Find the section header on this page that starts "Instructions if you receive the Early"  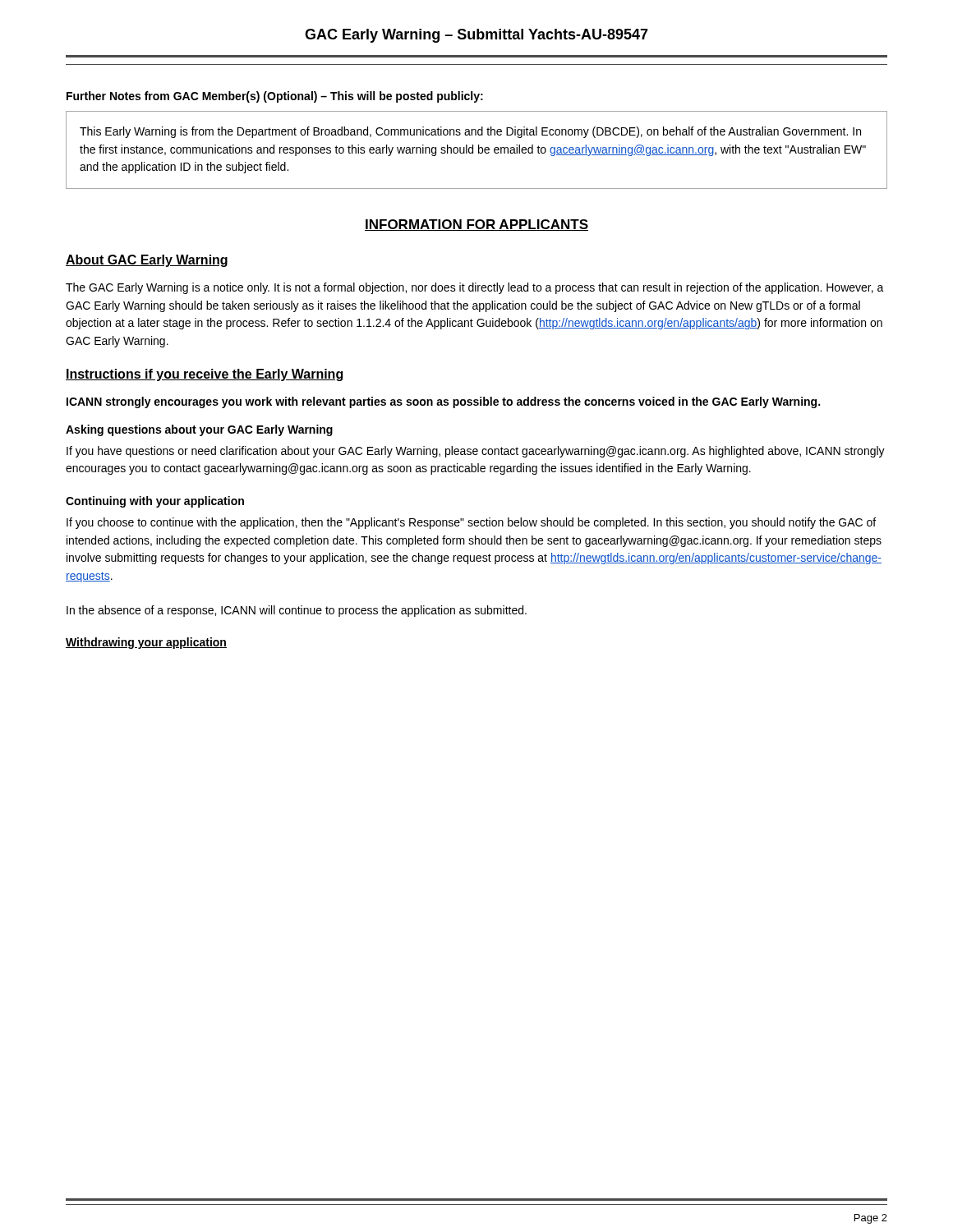[x=205, y=374]
